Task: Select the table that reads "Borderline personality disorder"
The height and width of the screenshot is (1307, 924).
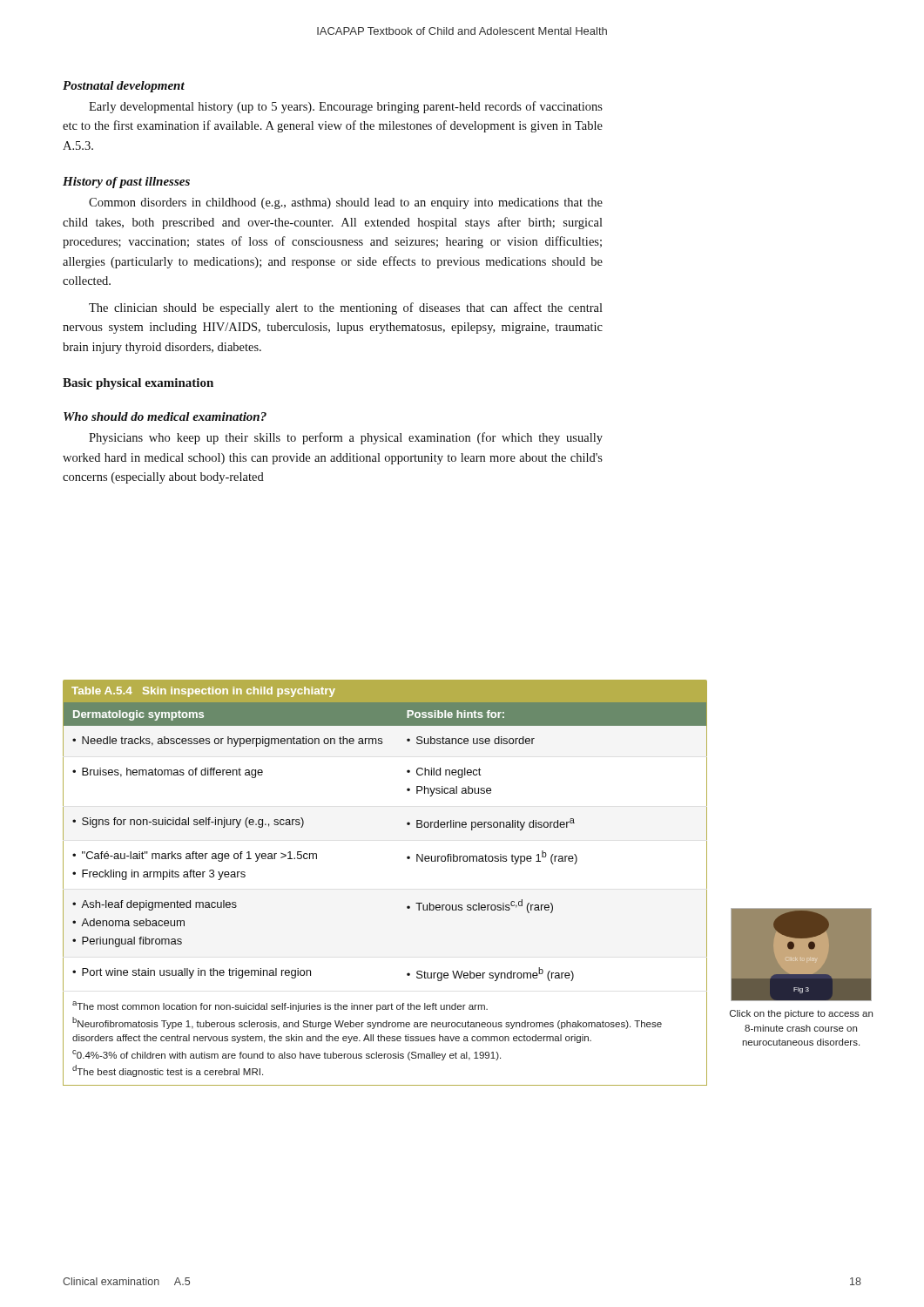Action: click(385, 883)
